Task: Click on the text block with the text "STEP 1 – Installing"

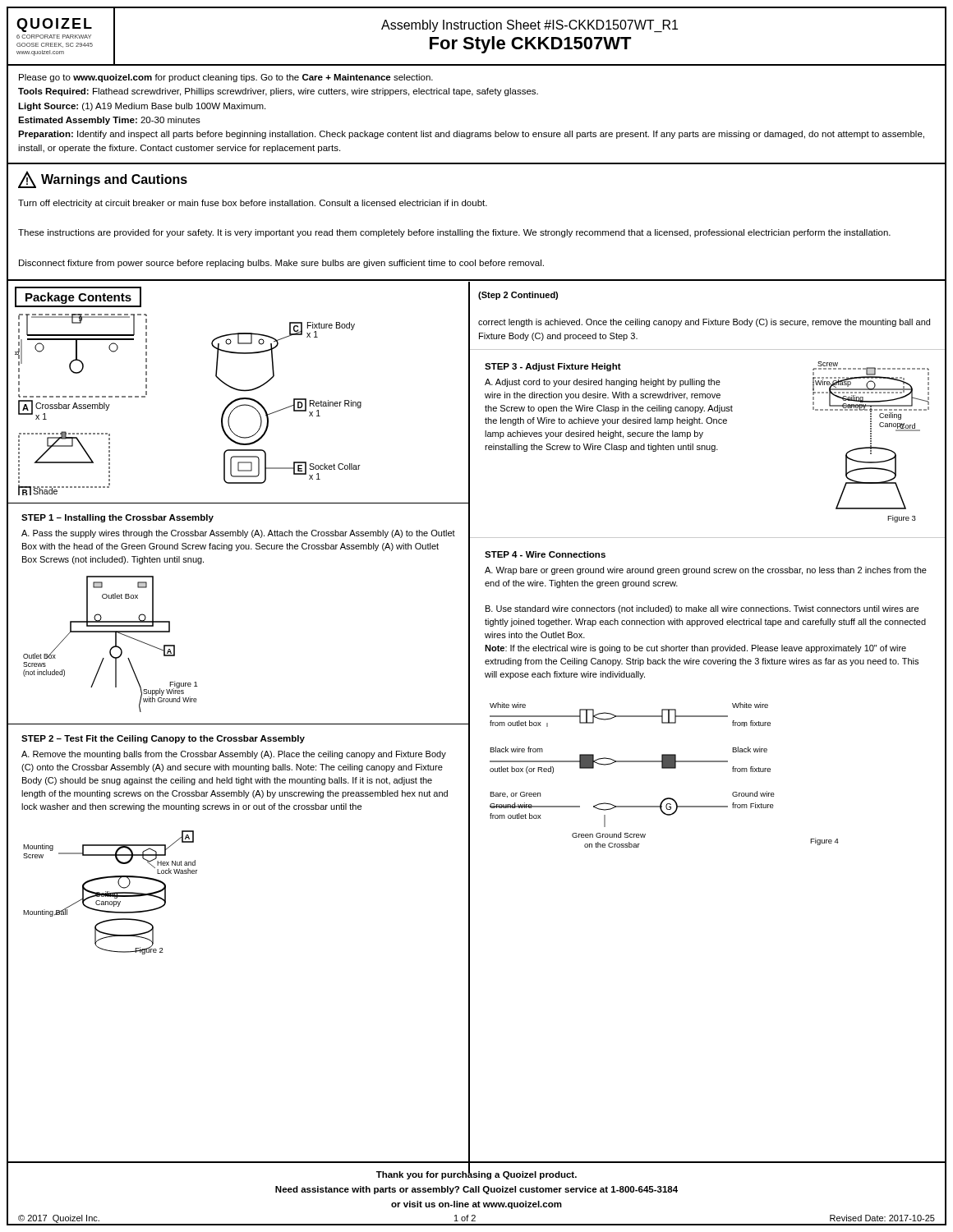Action: tap(238, 537)
